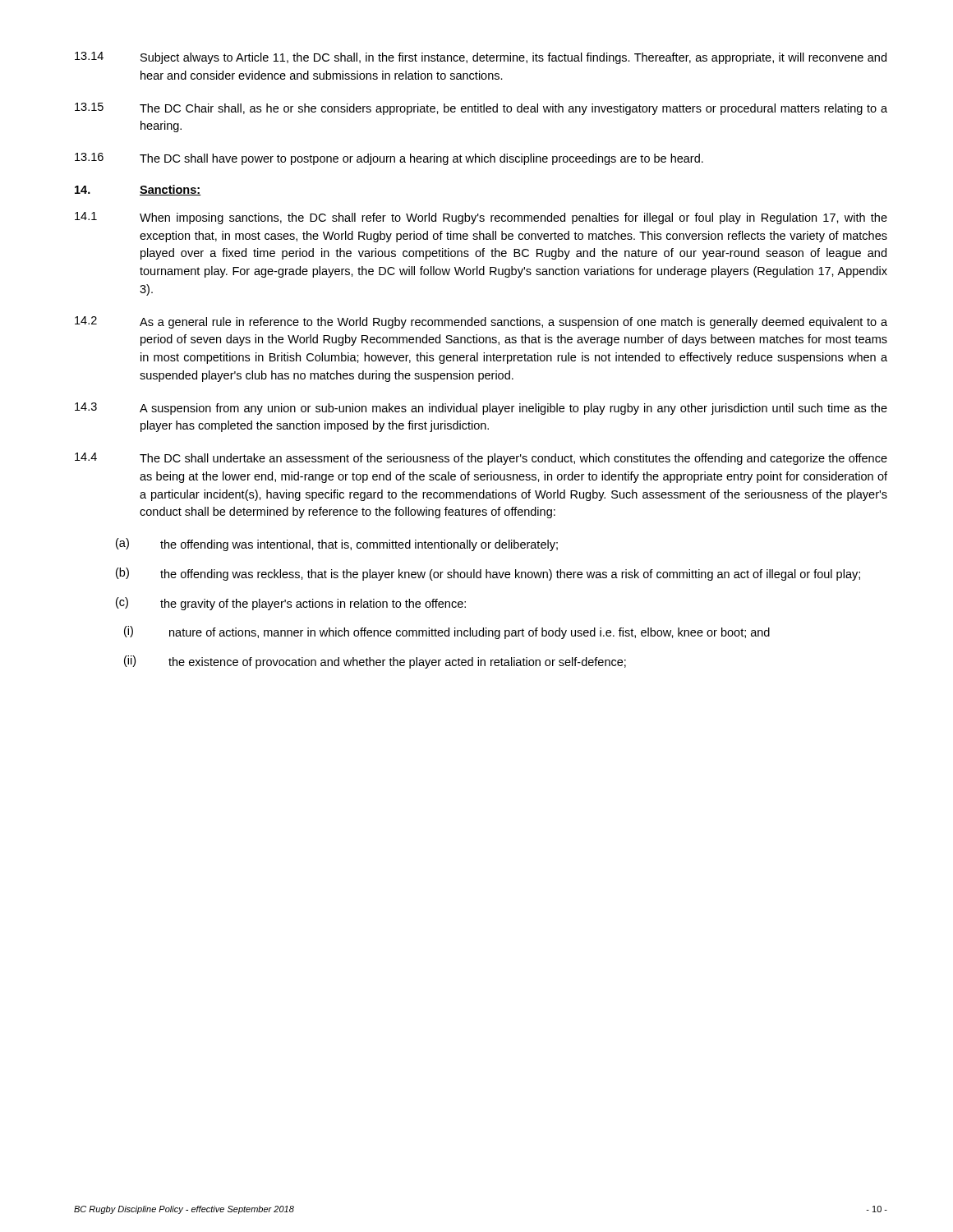
Task: Click on the list item that says "(i) nature of actions, manner"
Action: click(505, 633)
